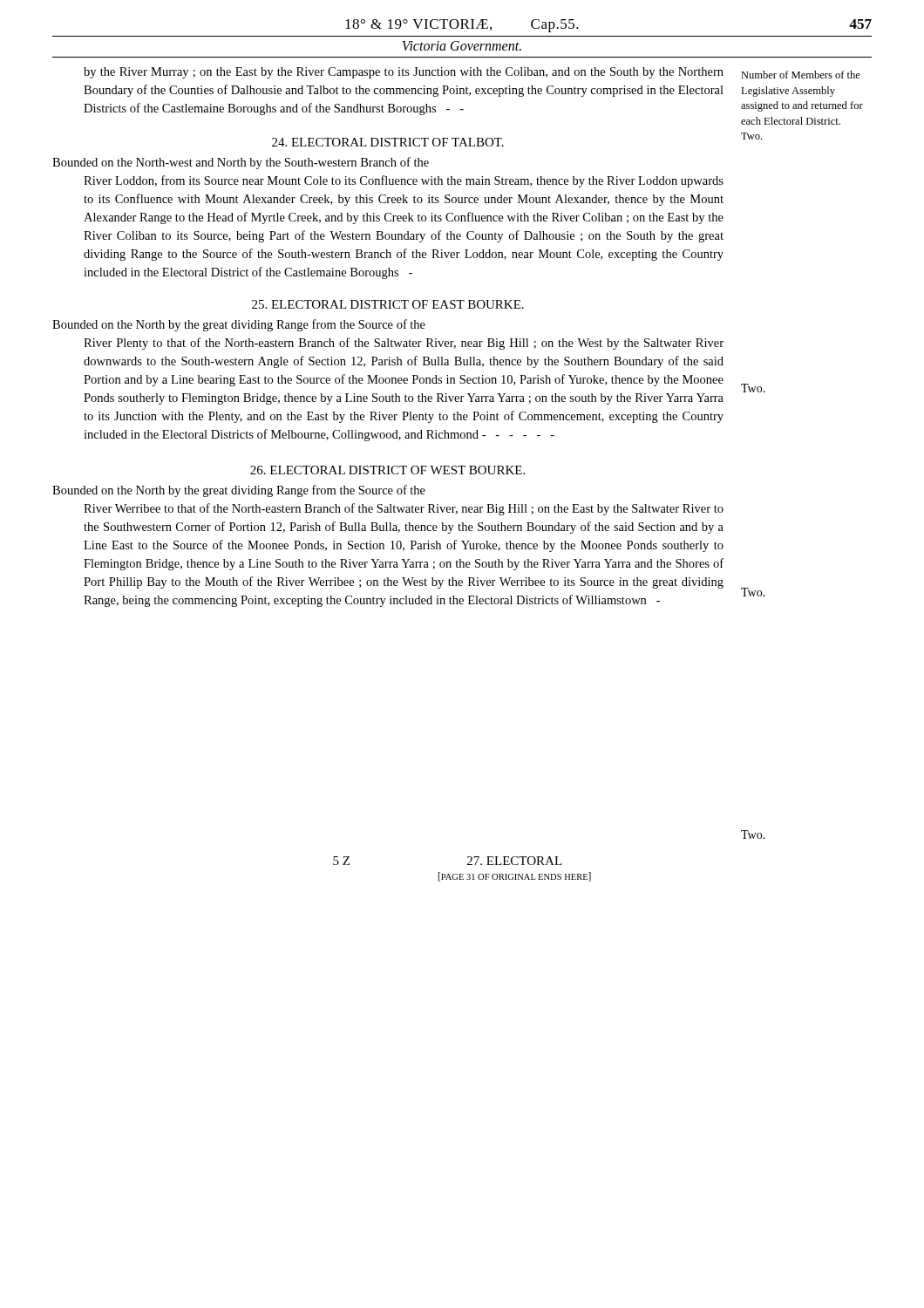
Task: Find "25. ELECTORAL DISTRICT OF EAST BOURKE." on this page
Action: pyautogui.click(x=388, y=304)
